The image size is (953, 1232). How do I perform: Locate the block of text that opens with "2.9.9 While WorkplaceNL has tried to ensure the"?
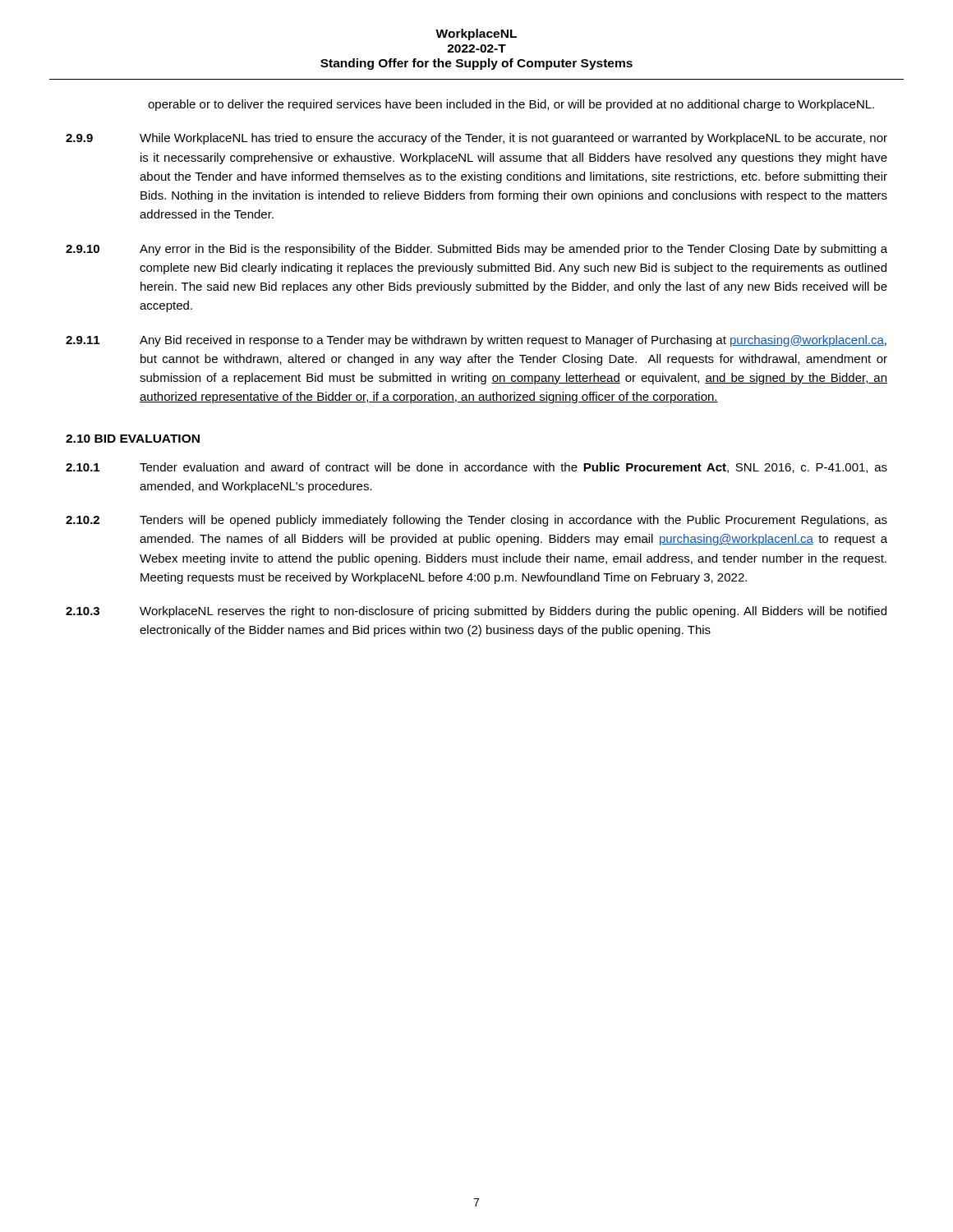coord(476,176)
